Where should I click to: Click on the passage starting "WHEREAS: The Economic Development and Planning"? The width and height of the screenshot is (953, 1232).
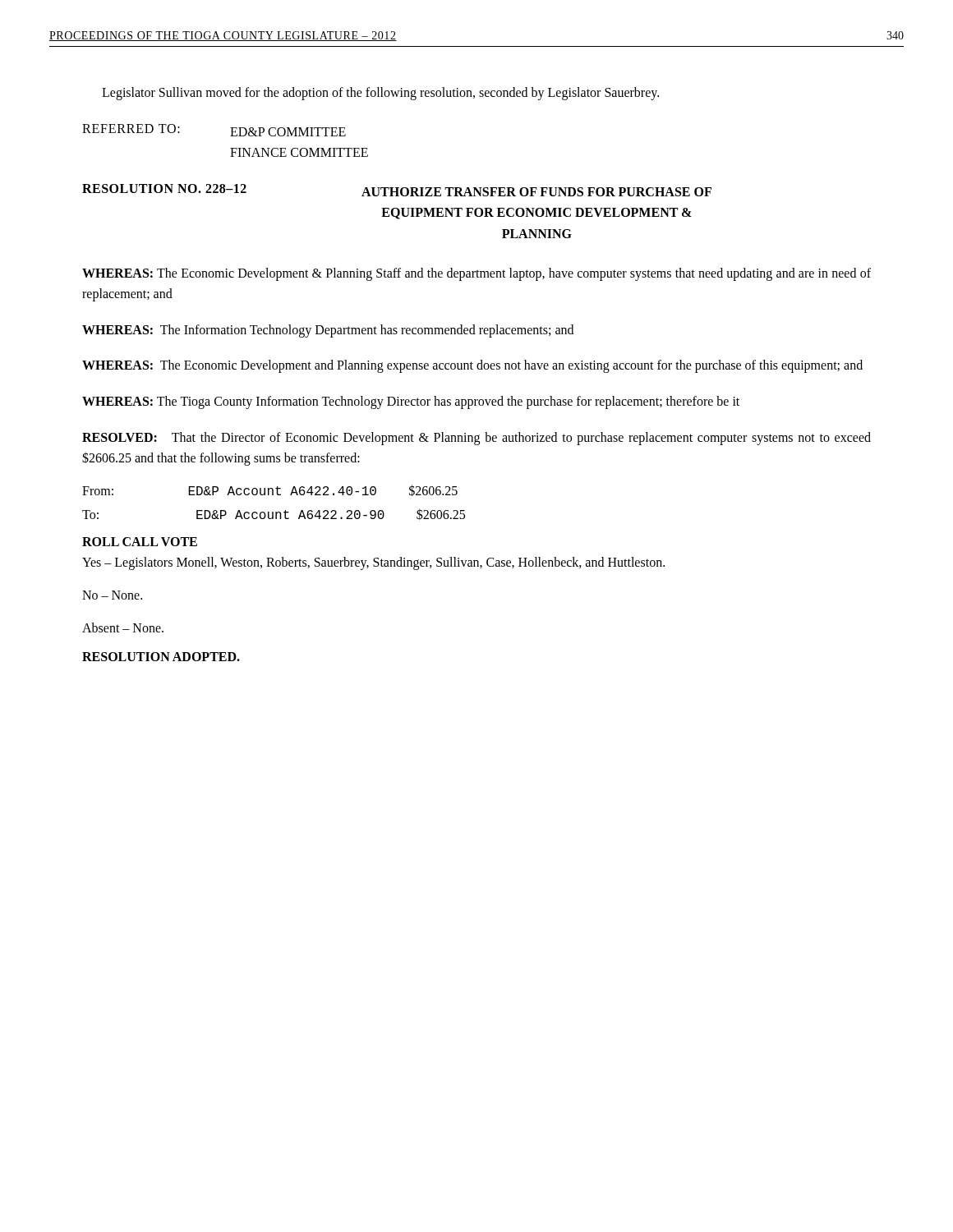click(472, 365)
